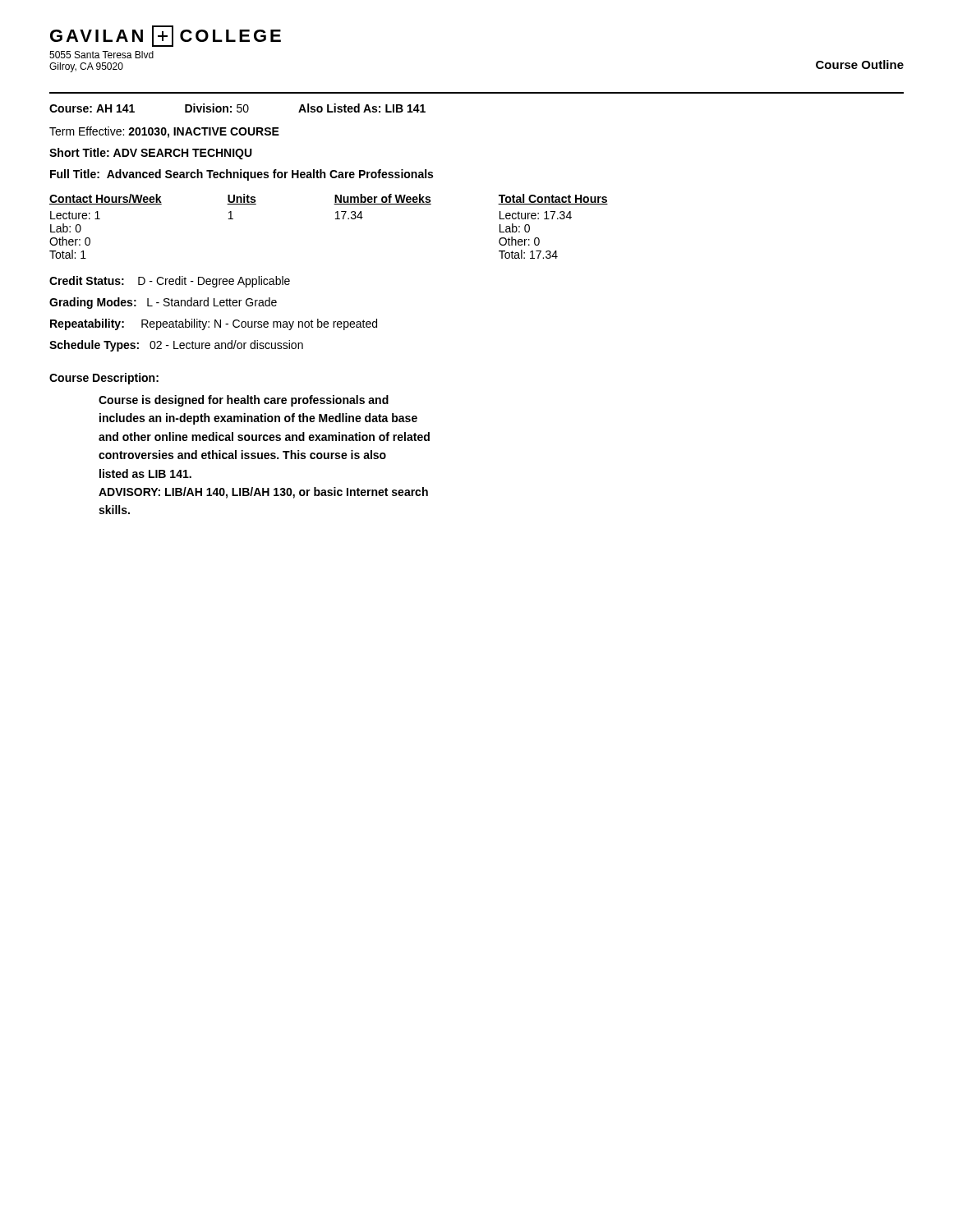Find the passage starting "Grading Modes: L"
953x1232 pixels.
tap(163, 302)
